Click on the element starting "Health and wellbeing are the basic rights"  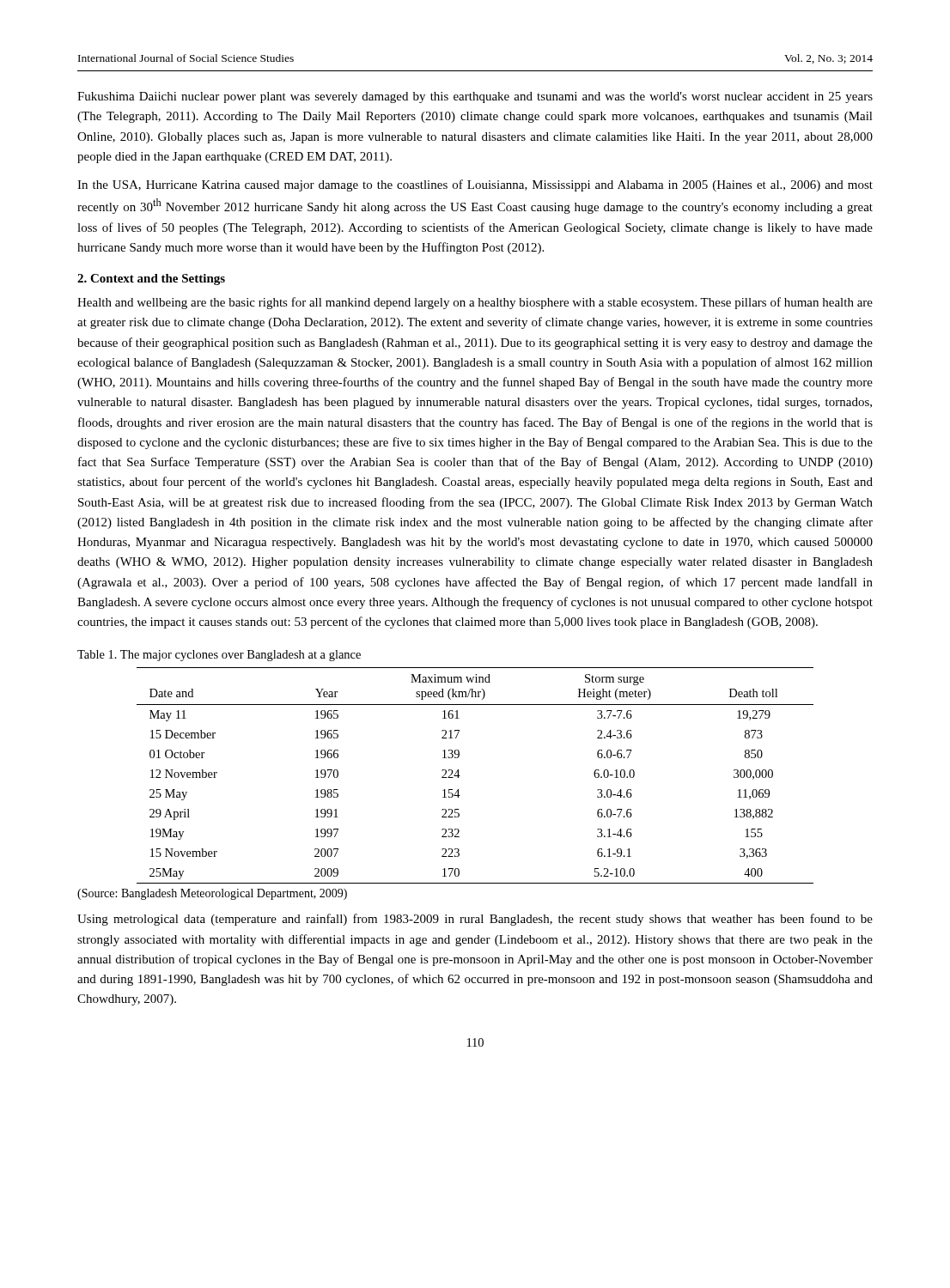click(x=475, y=462)
